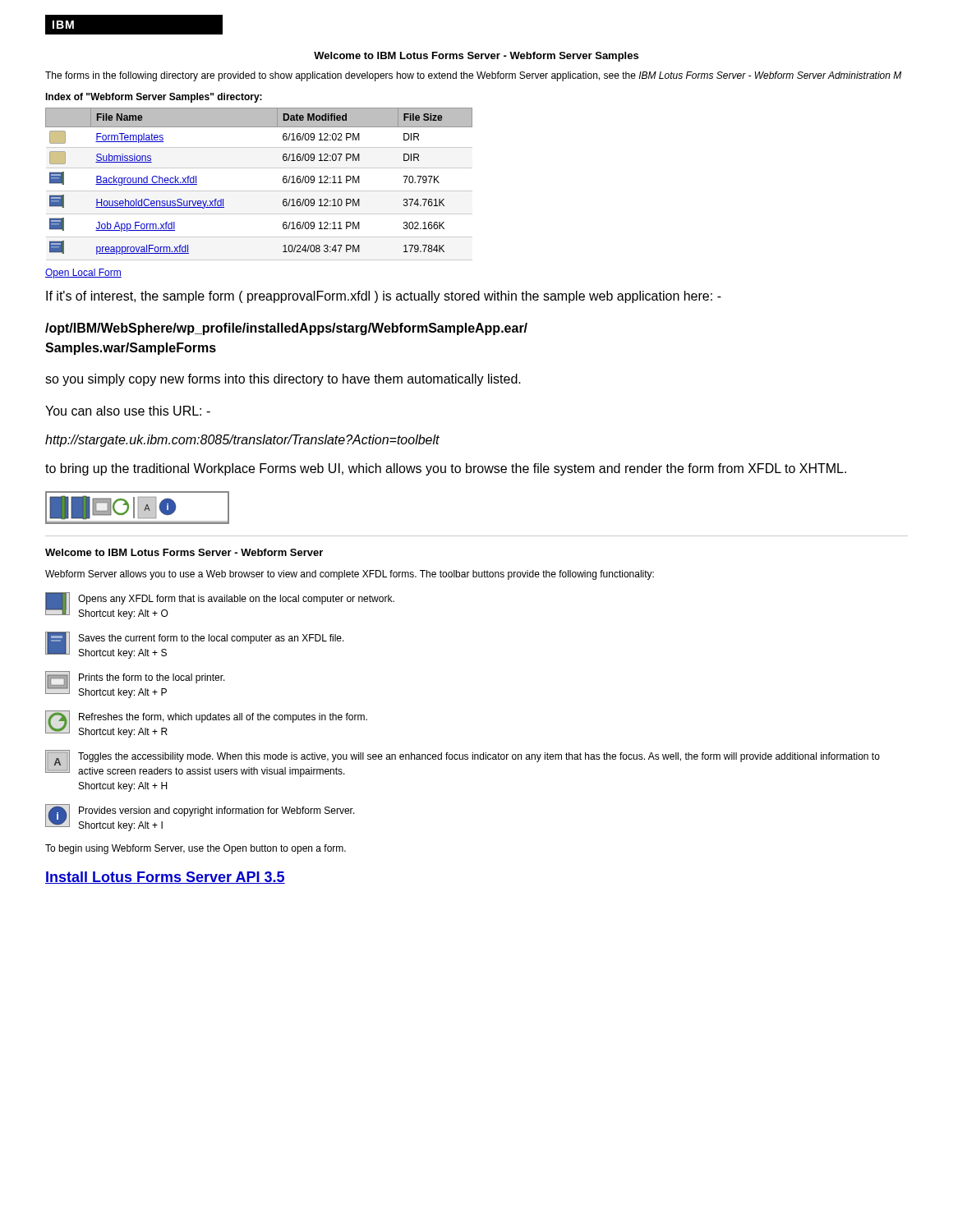Where is the passage that starts "You can also use"?
This screenshot has width=953, height=1232.
pos(128,411)
